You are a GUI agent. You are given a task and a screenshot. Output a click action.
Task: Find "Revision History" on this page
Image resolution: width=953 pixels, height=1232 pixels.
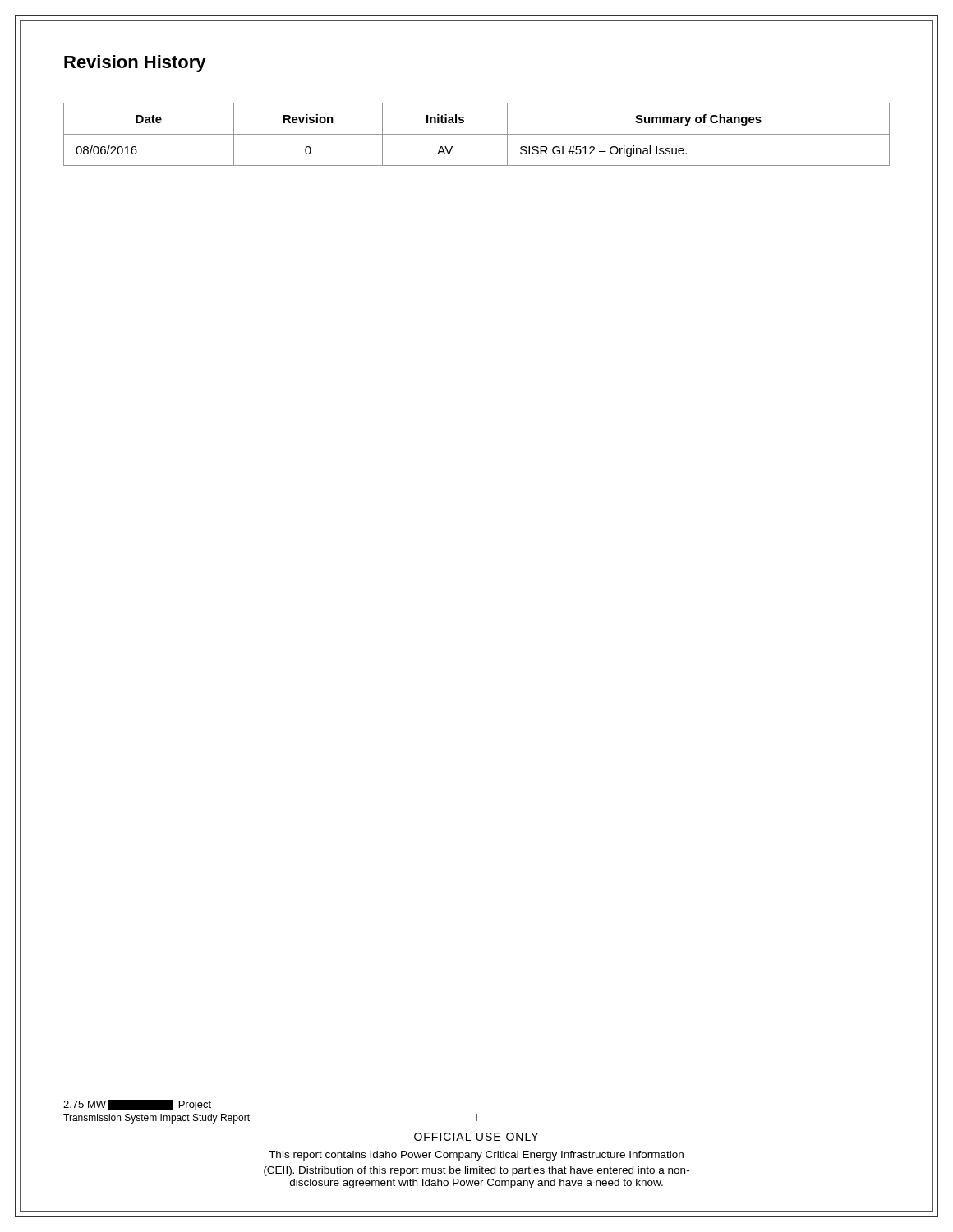coord(135,62)
